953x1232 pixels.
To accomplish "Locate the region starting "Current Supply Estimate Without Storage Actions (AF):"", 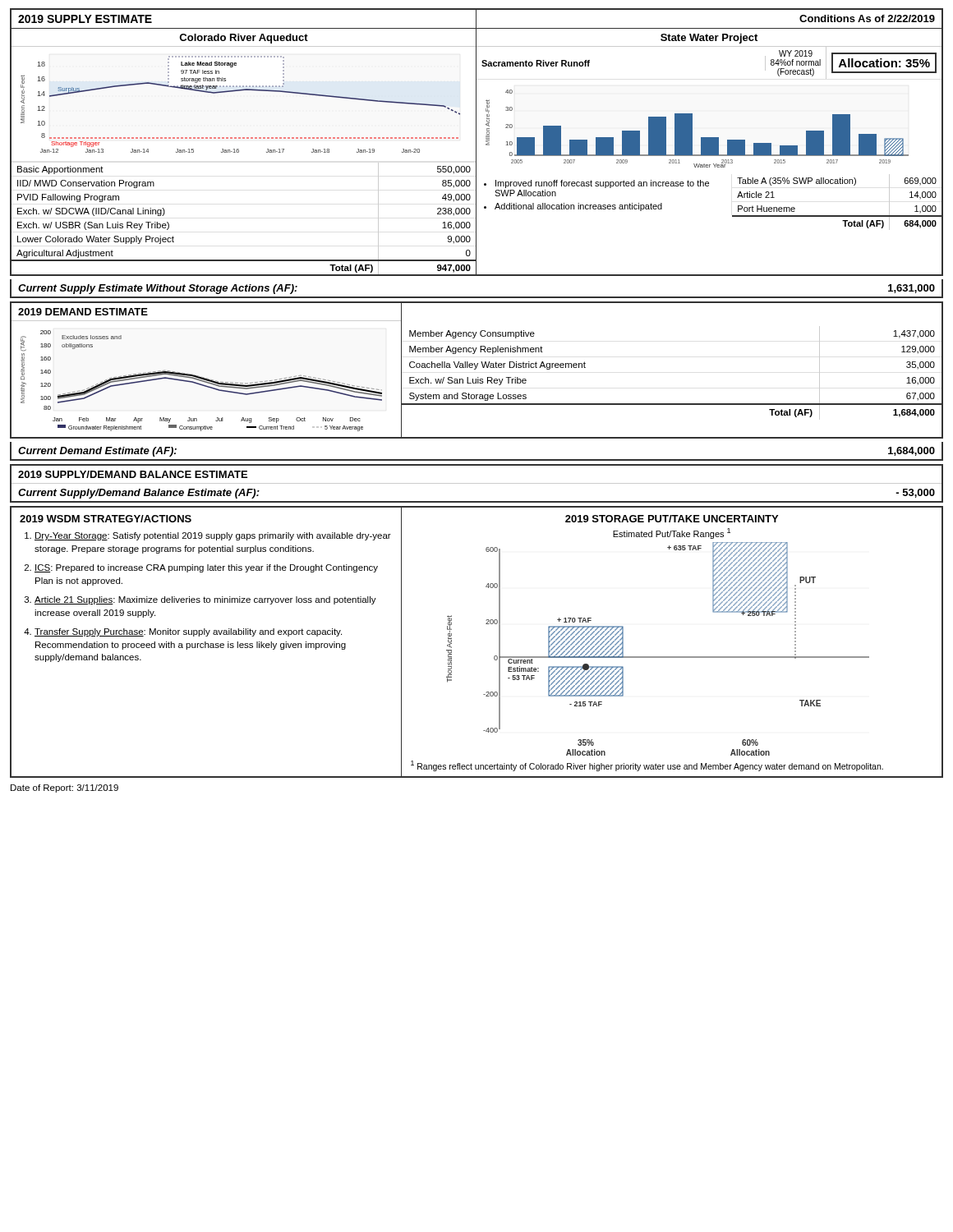I will 158,288.
